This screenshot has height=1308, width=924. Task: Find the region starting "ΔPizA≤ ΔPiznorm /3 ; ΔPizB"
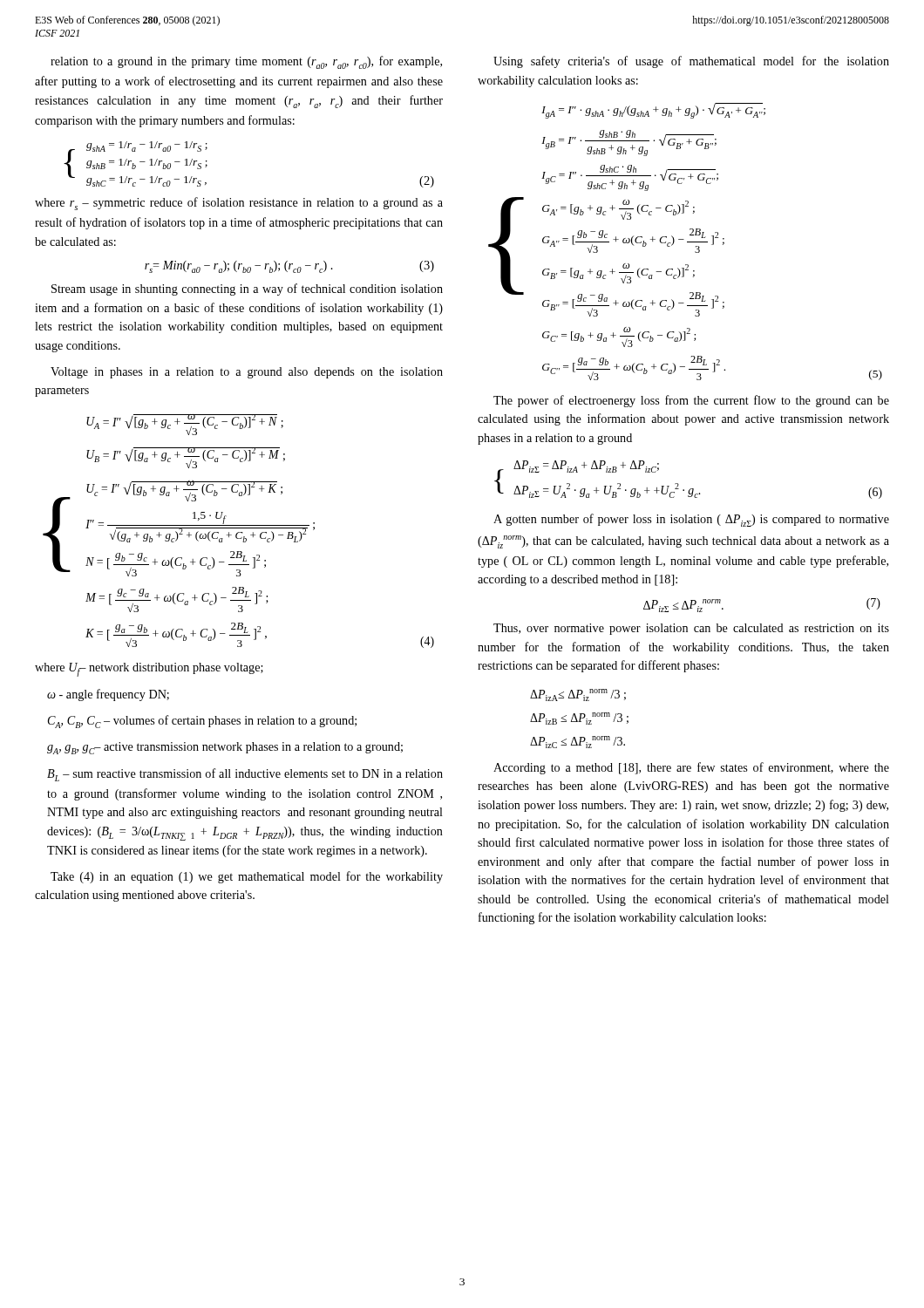point(580,718)
